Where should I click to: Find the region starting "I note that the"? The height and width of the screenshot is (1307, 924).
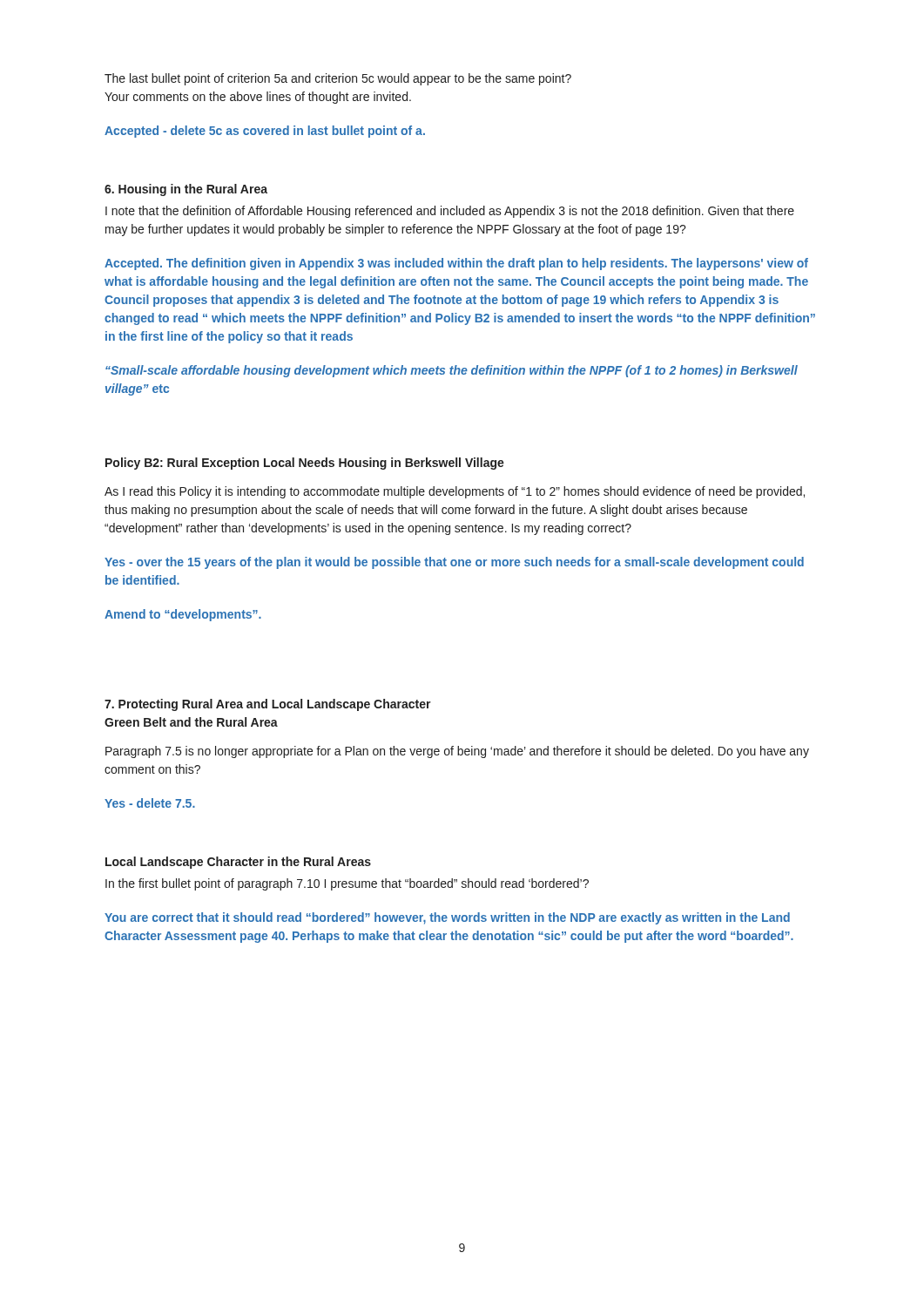tap(449, 220)
